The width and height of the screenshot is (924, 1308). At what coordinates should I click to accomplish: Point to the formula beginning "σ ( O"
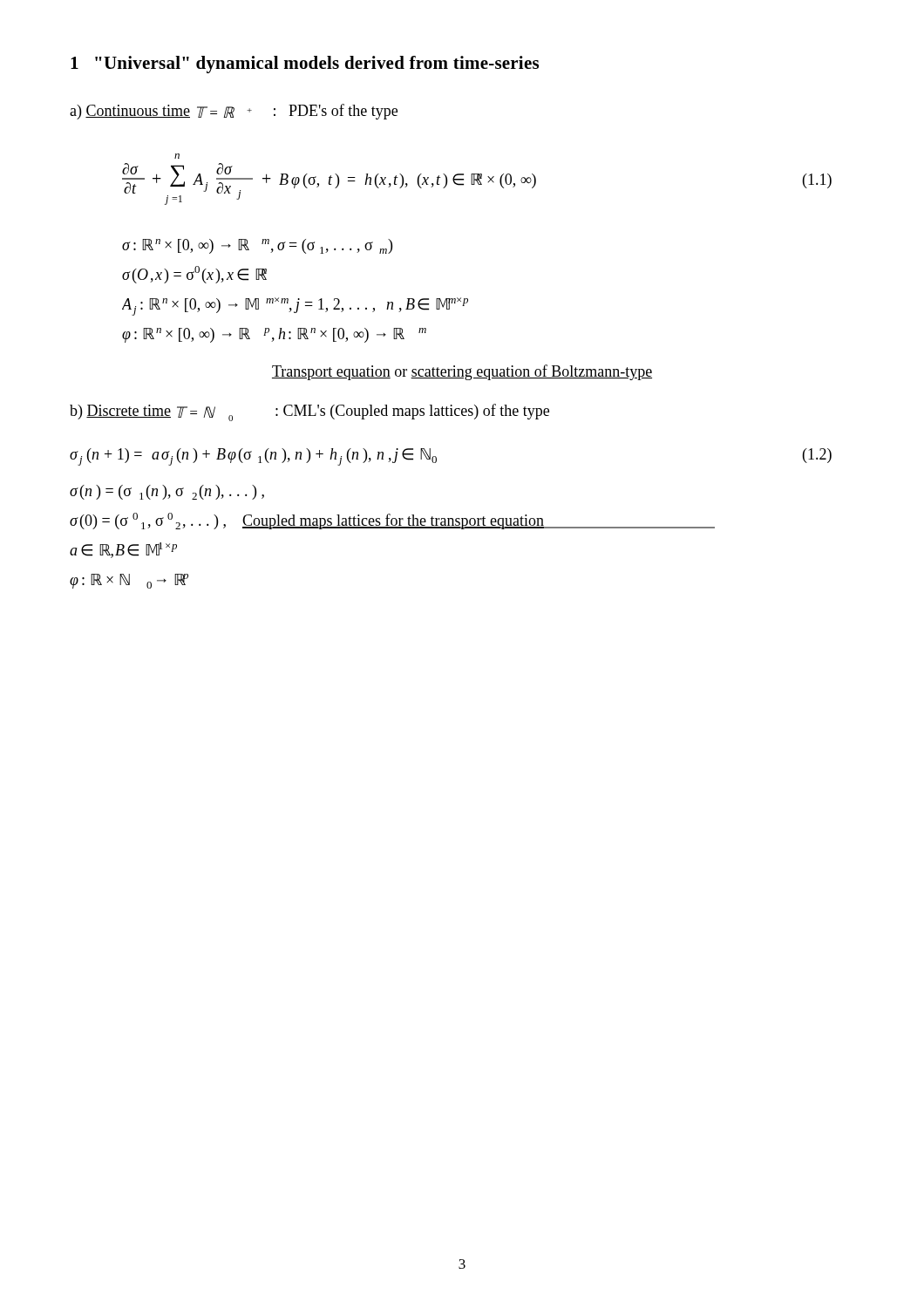194,275
